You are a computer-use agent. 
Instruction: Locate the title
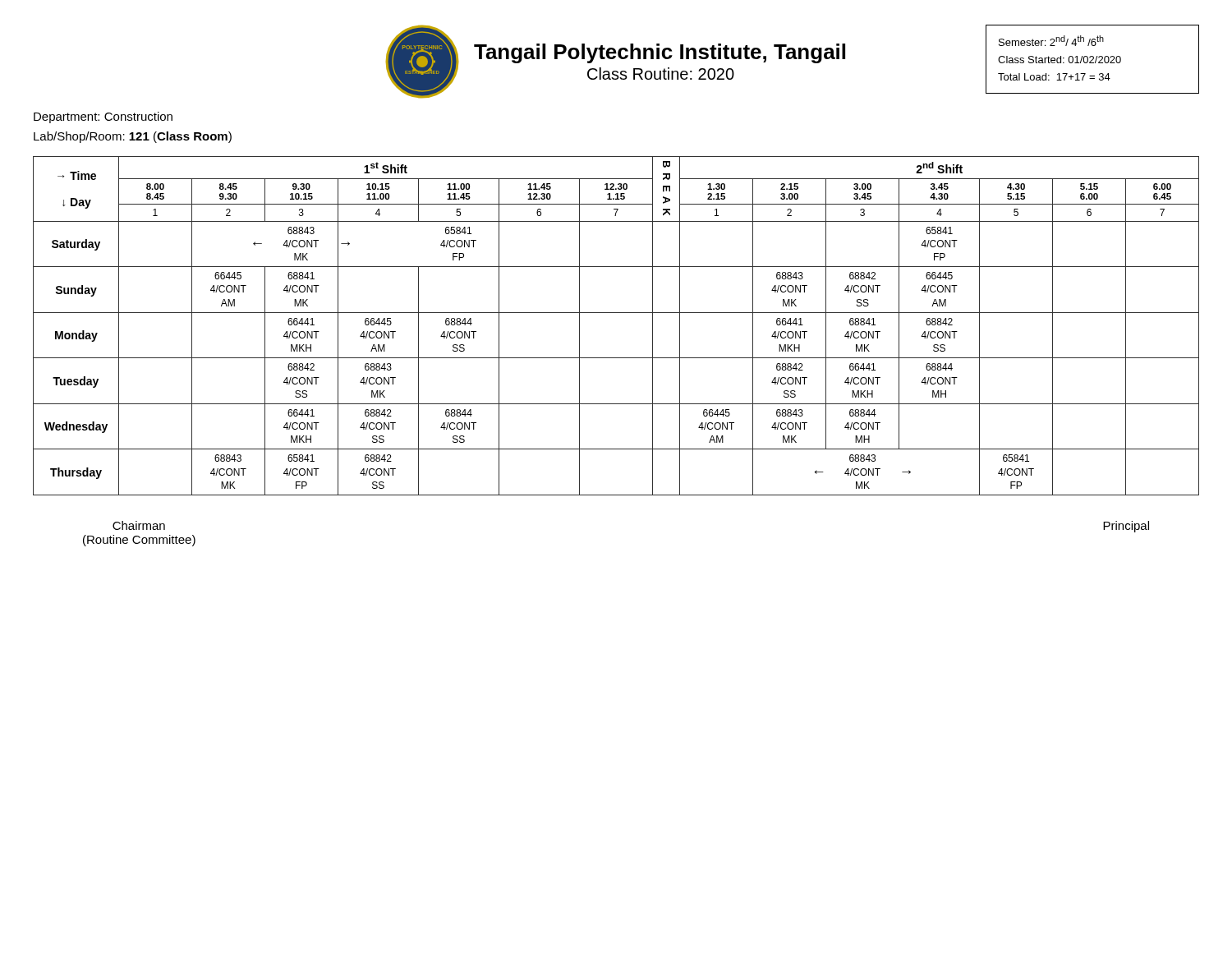click(x=792, y=62)
